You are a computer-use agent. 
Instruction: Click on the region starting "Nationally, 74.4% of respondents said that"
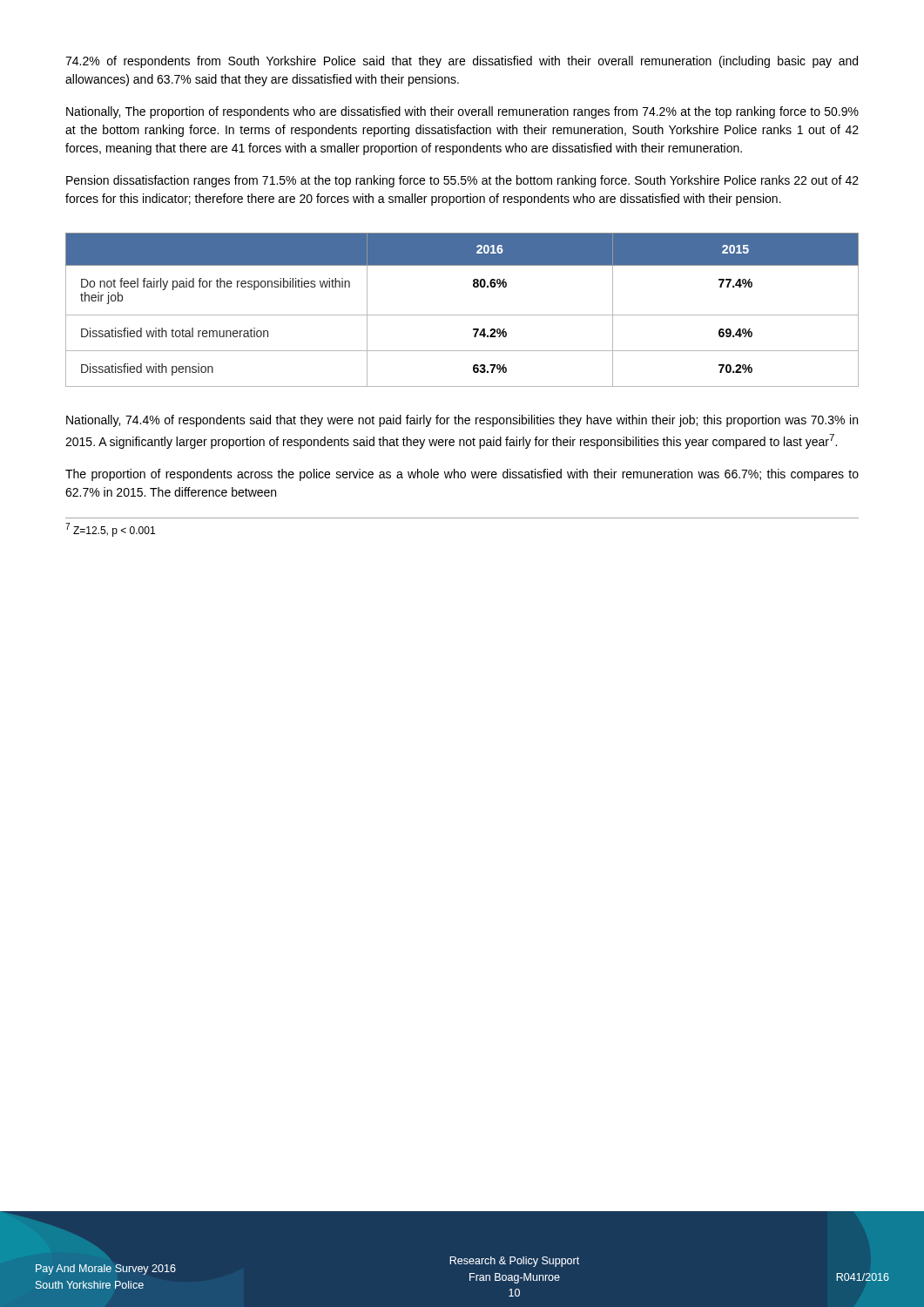pyautogui.click(x=462, y=431)
